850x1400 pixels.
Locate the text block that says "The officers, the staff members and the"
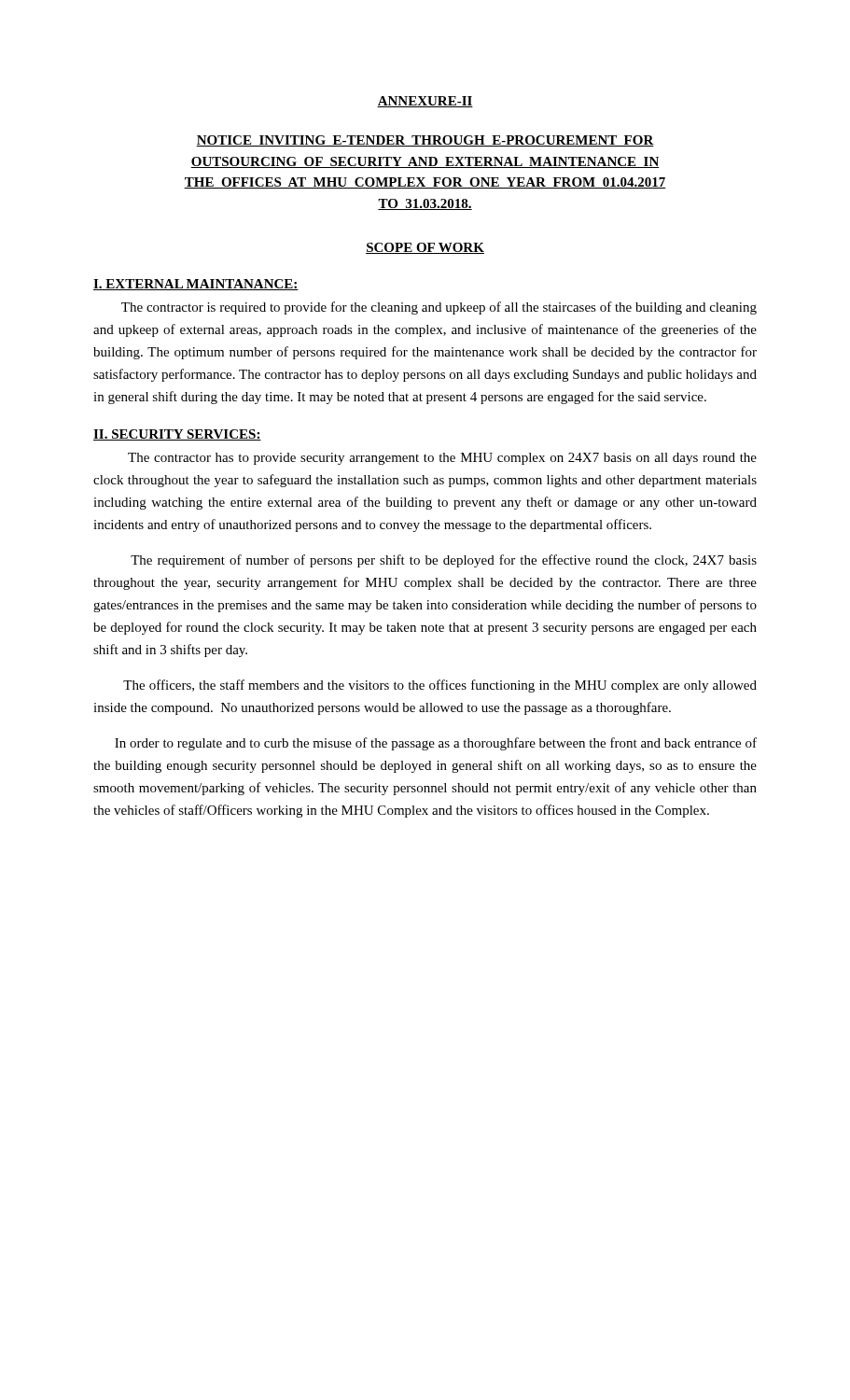point(425,696)
